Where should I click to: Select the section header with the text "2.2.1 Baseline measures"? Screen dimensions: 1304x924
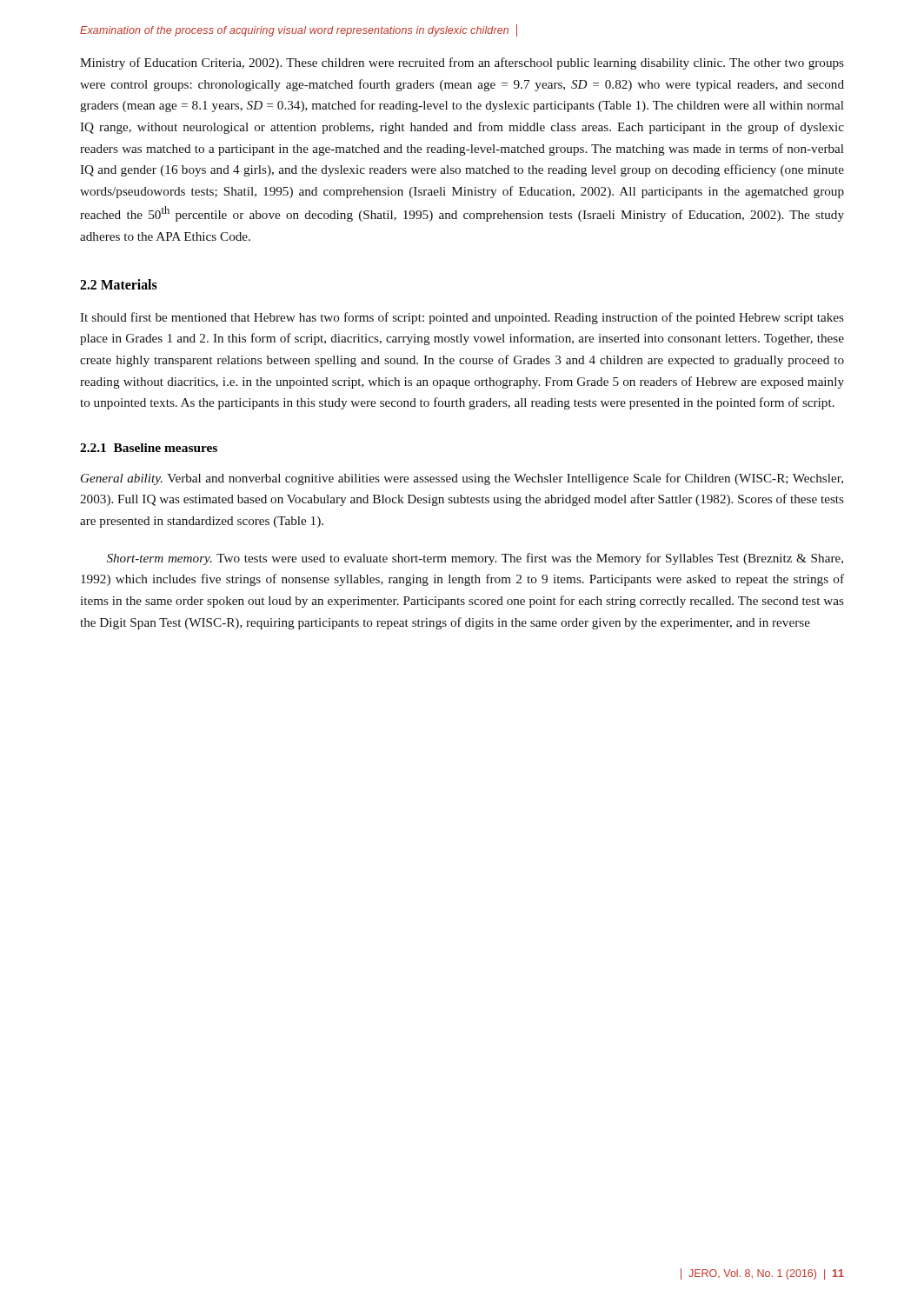pos(149,447)
